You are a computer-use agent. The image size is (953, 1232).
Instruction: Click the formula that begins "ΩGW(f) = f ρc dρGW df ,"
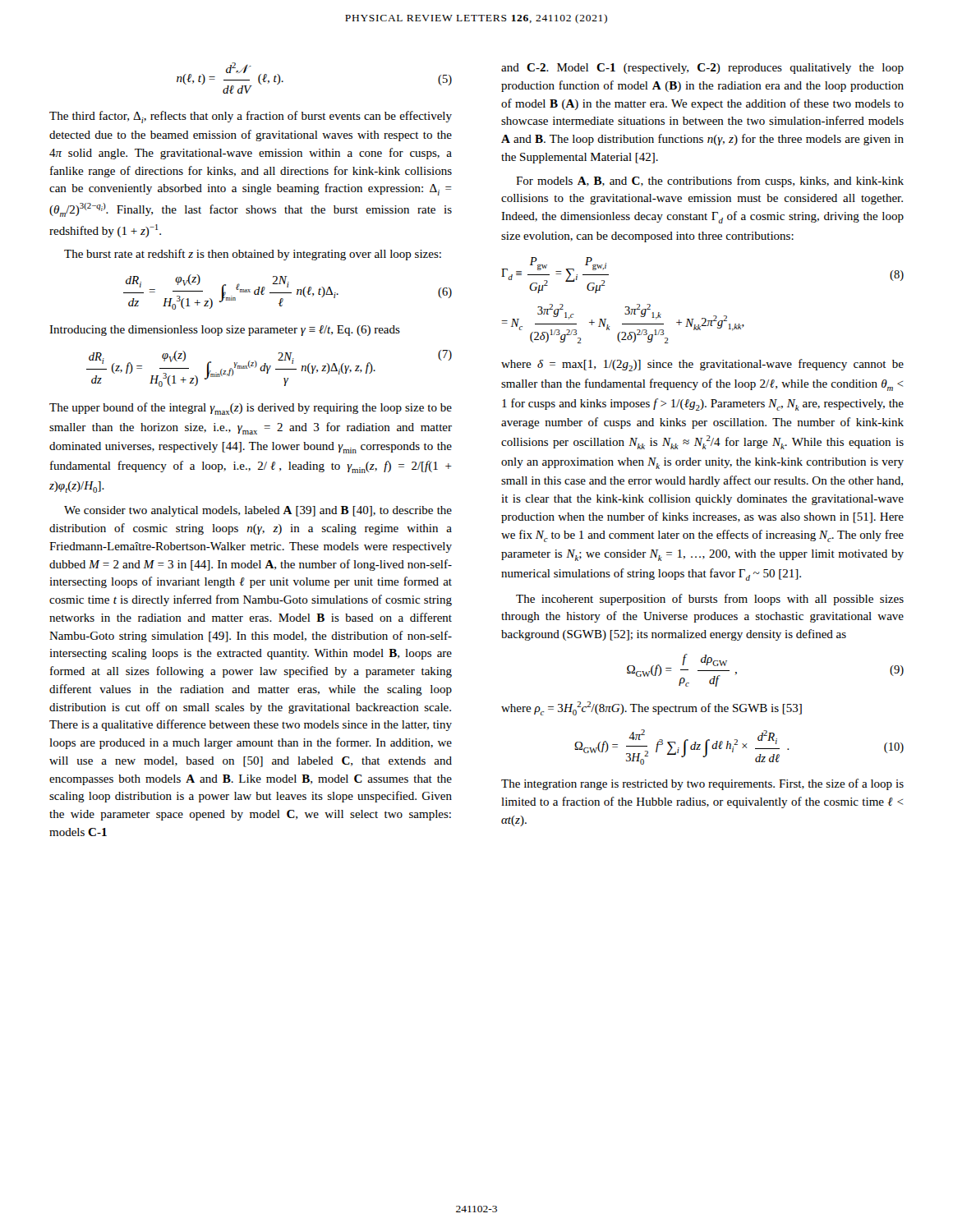pyautogui.click(x=702, y=670)
